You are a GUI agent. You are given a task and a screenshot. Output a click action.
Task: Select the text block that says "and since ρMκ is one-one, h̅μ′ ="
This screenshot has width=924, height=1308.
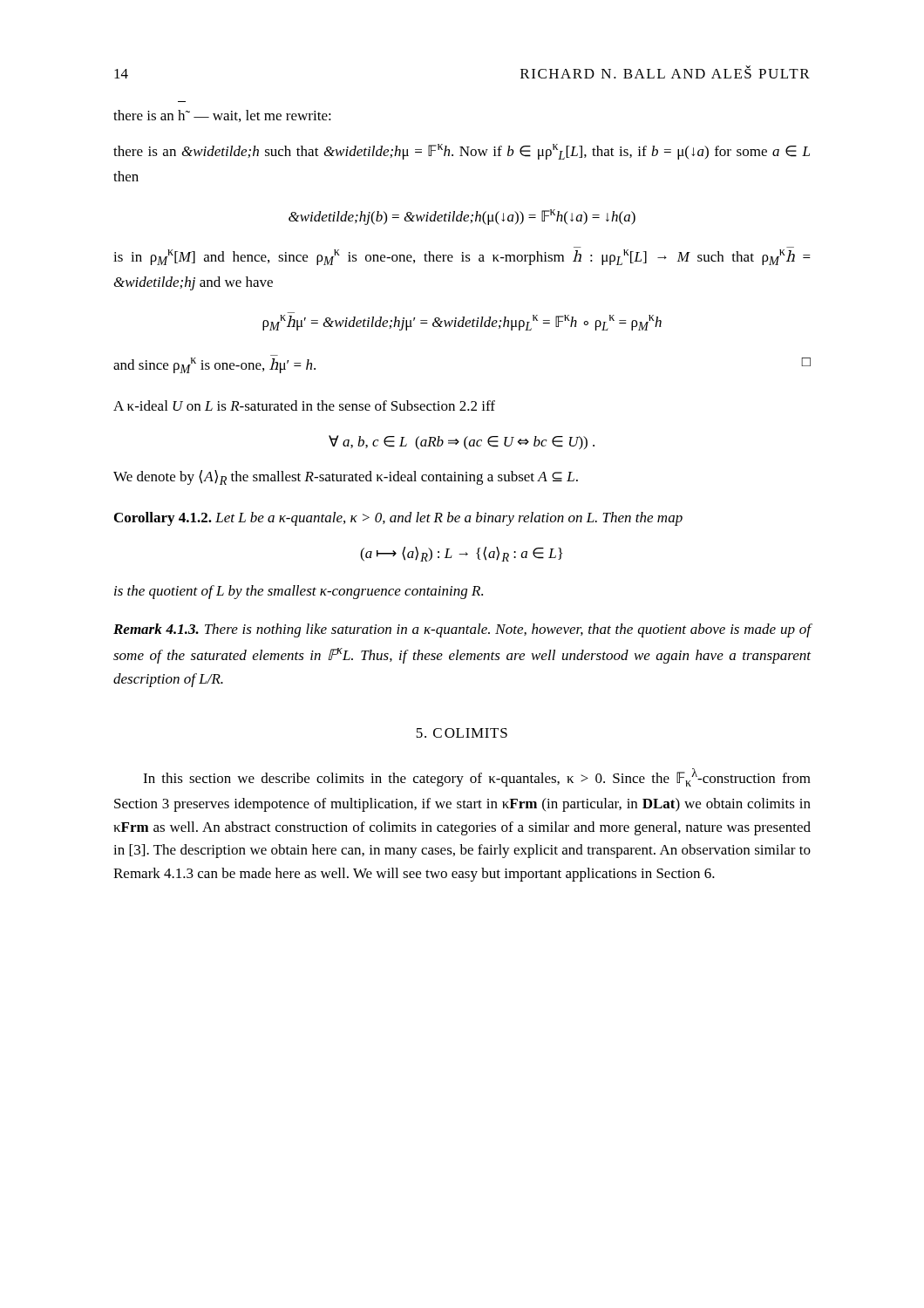point(216,365)
